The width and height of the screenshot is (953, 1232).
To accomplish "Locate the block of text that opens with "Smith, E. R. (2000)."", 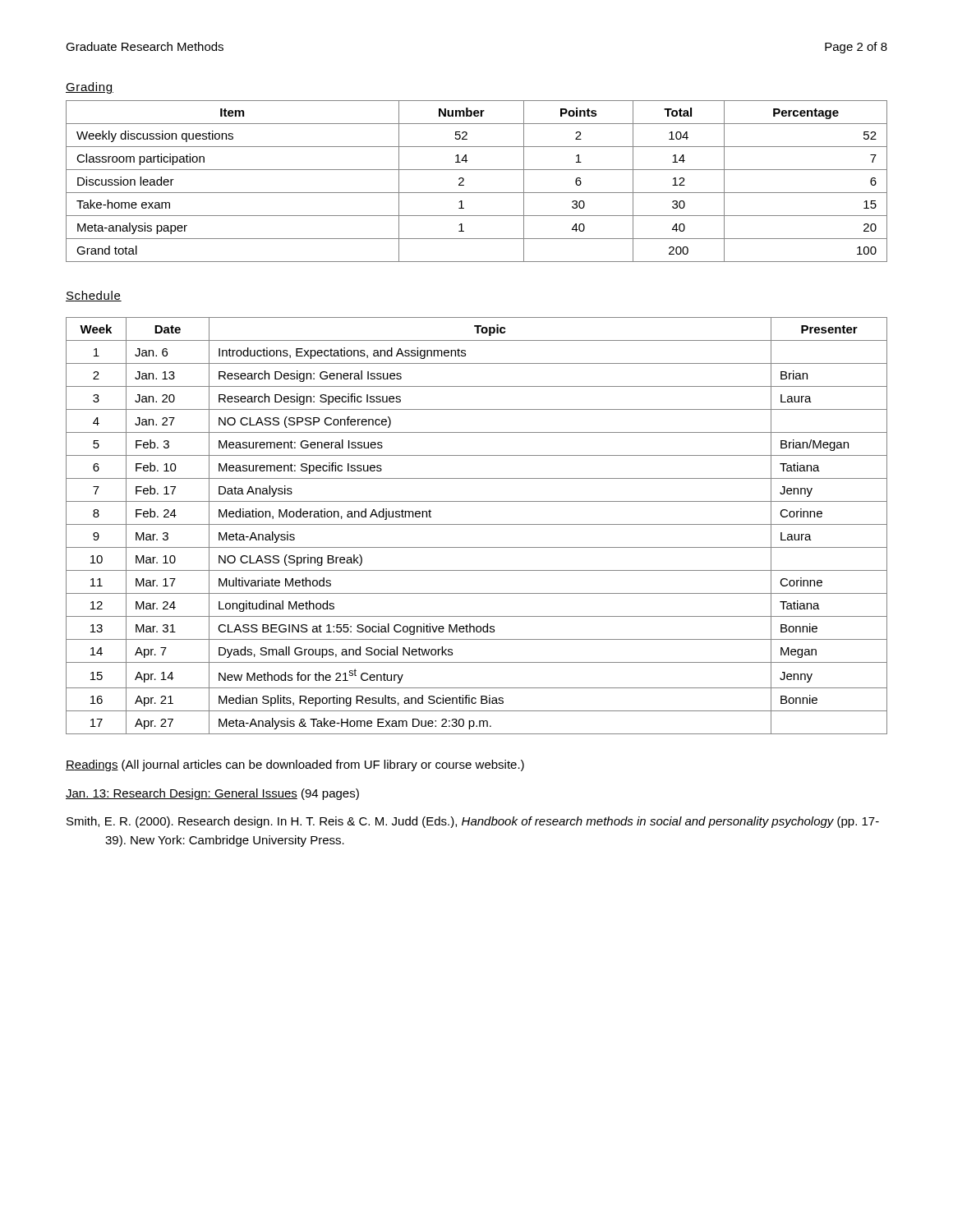I will tap(472, 830).
